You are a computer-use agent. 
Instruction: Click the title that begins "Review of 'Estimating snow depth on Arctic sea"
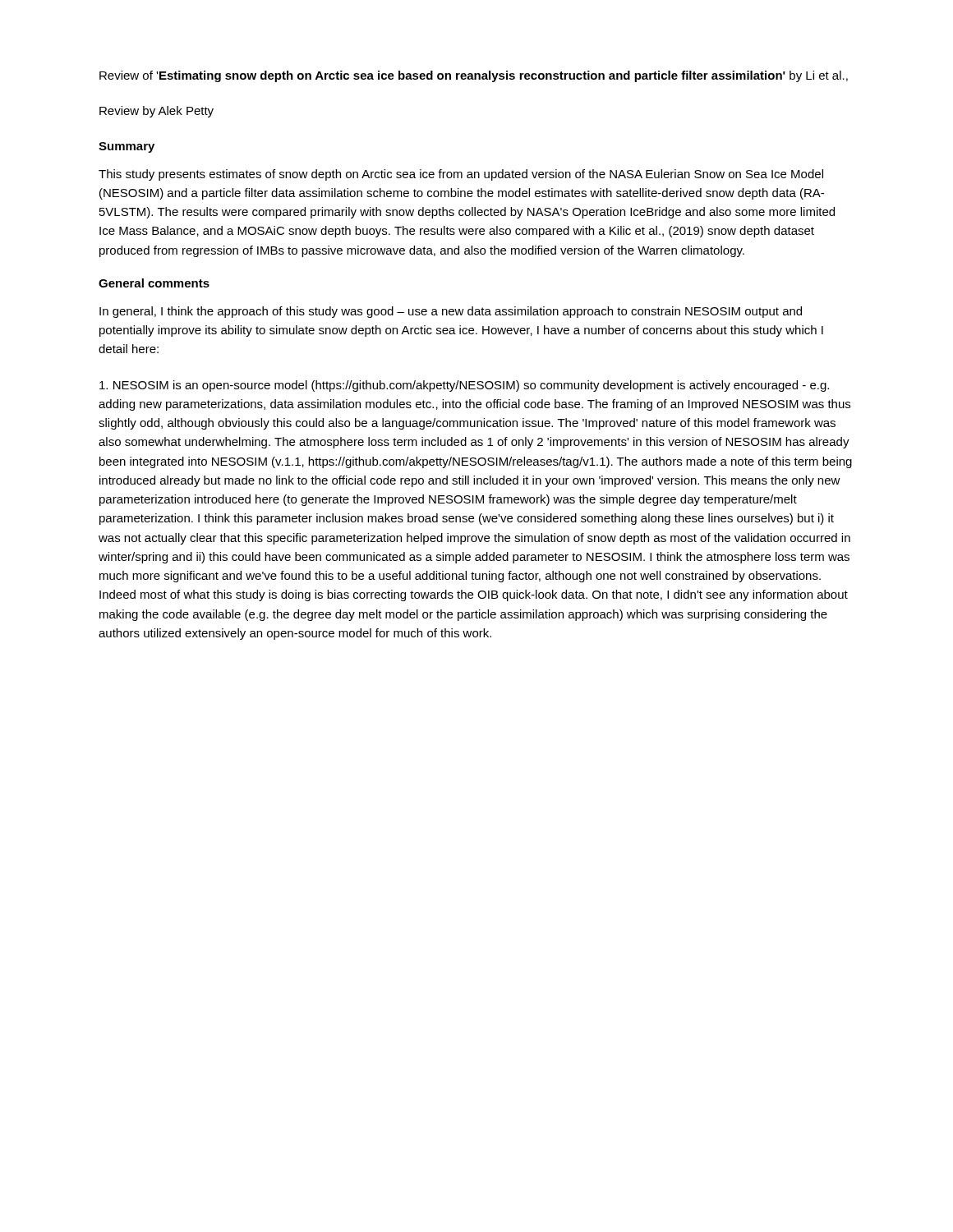(474, 75)
